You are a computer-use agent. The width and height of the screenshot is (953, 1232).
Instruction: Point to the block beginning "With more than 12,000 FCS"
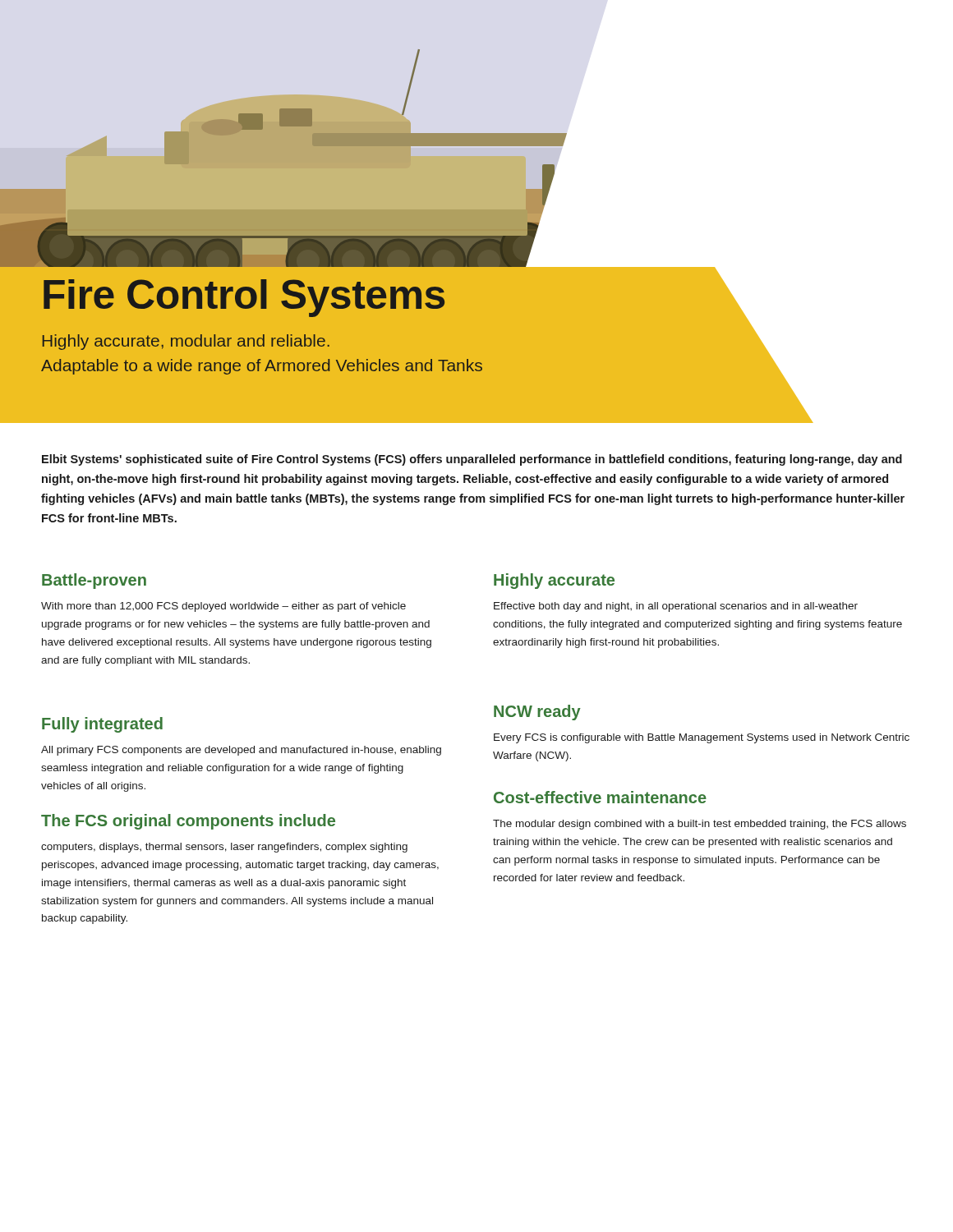coord(242,633)
